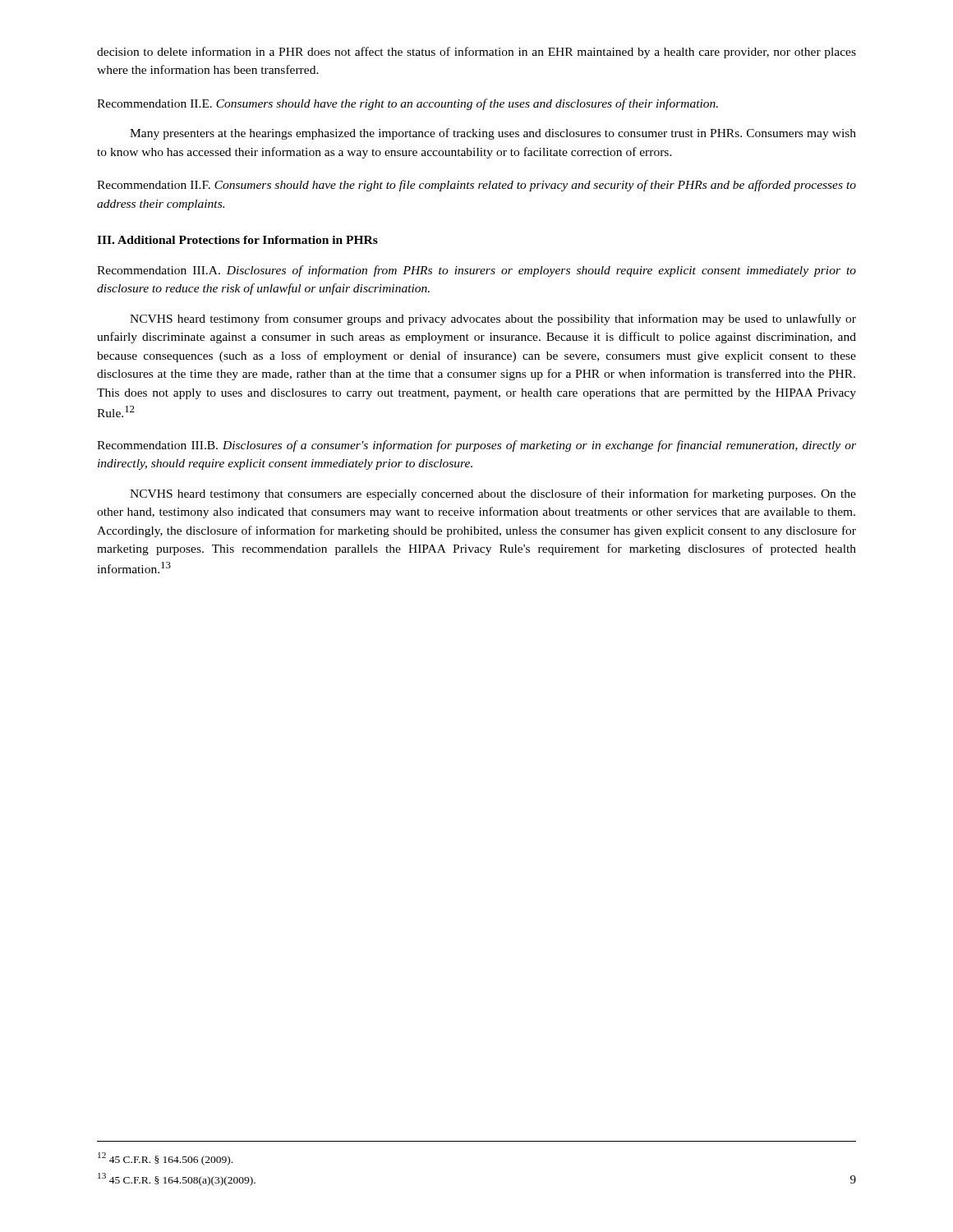The height and width of the screenshot is (1232, 953).
Task: Find the text block containing "Recommendation III.A. Disclosures"
Action: [x=476, y=279]
